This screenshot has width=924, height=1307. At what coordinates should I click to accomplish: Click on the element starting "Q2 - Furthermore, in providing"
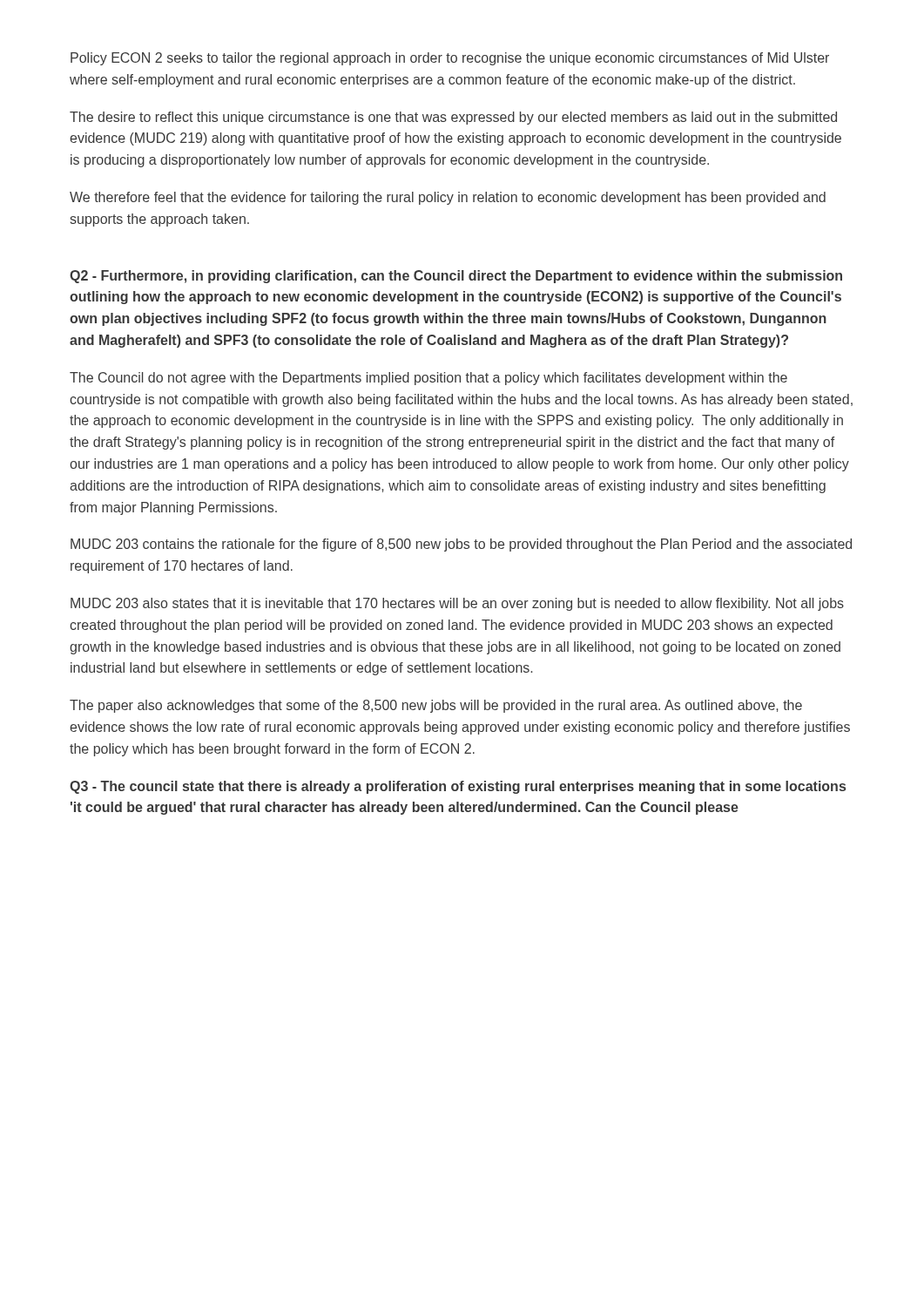pyautogui.click(x=456, y=308)
